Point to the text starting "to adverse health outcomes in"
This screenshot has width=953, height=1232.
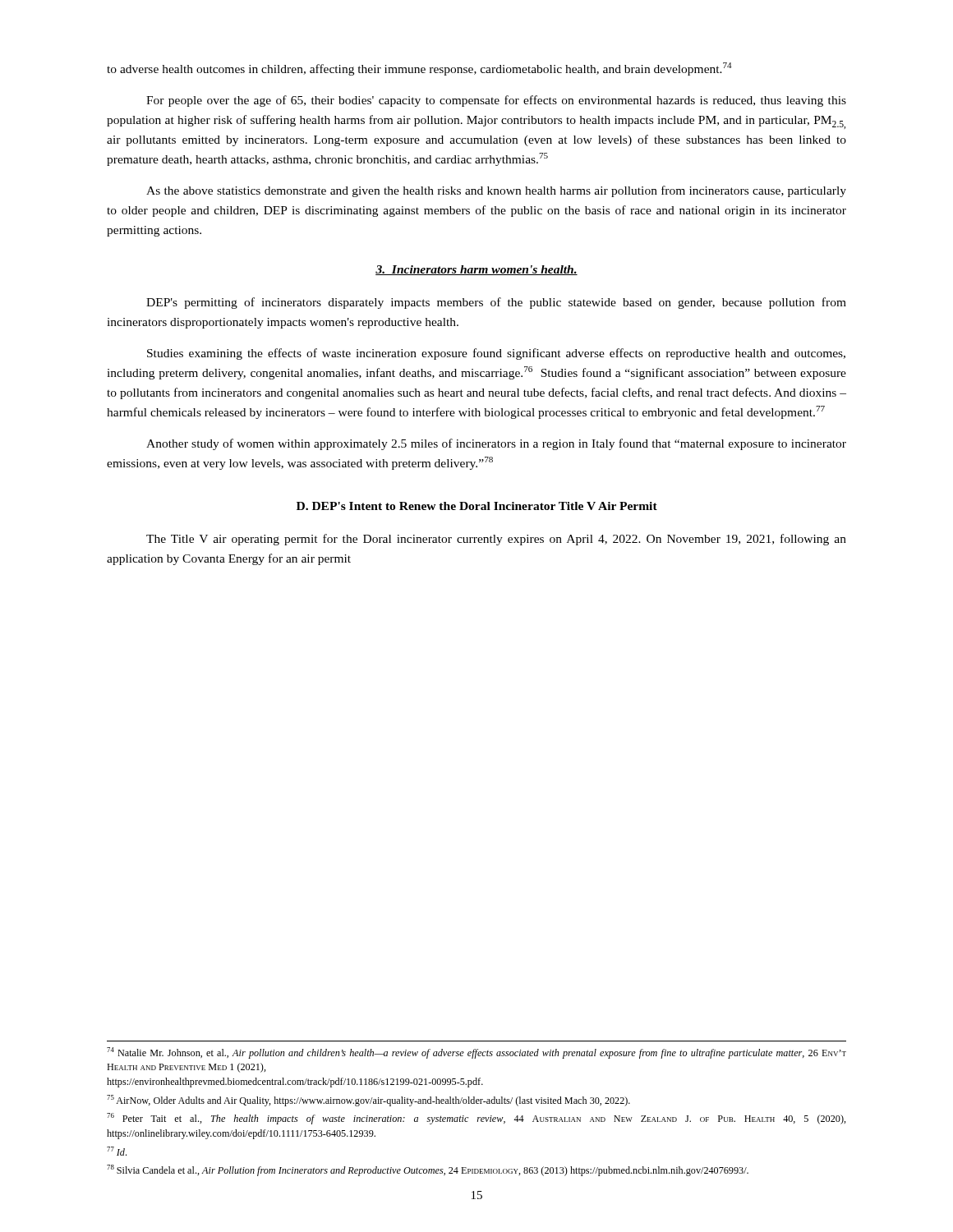(419, 68)
